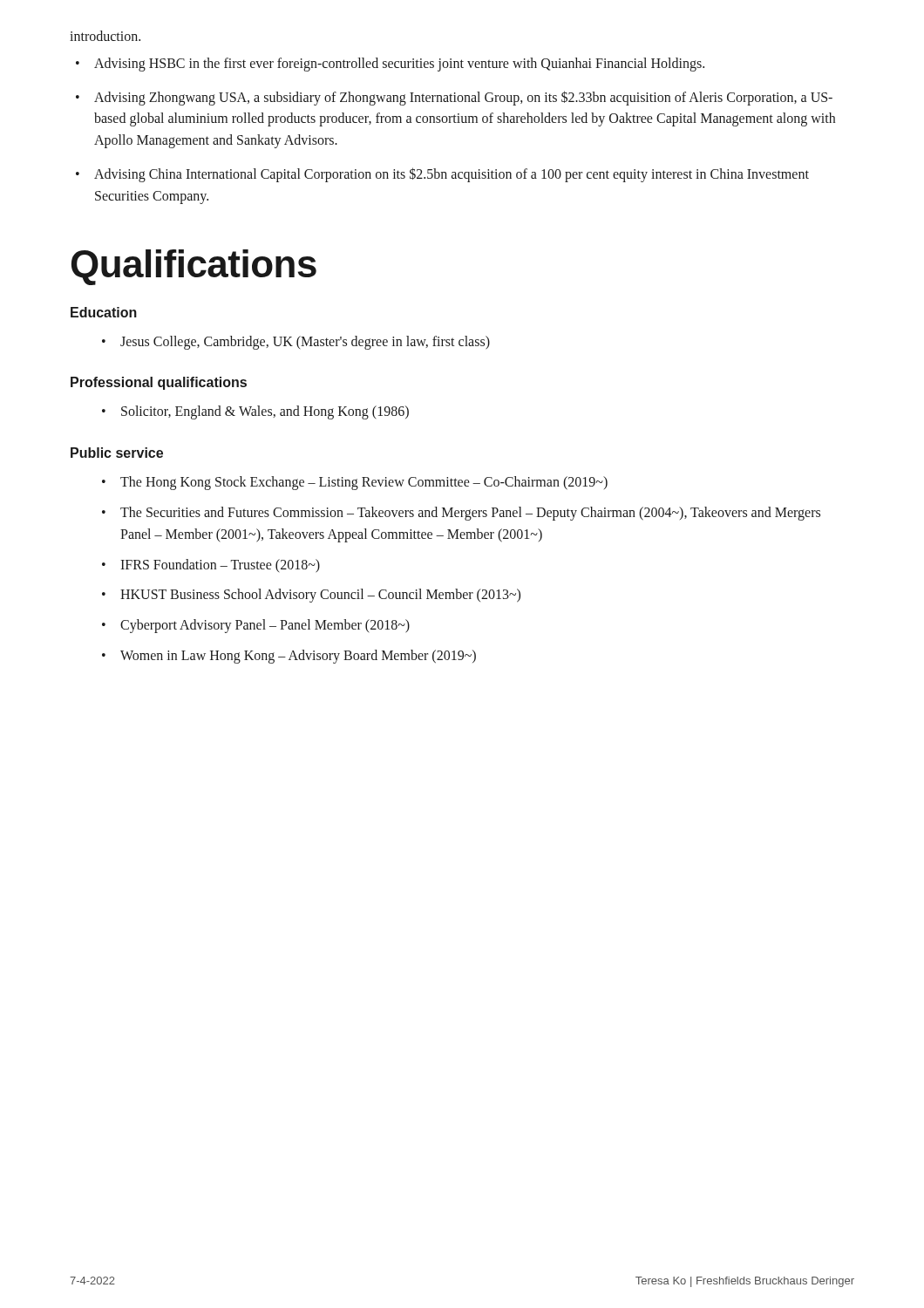Navigate to the passage starting "Advising China International Capital Corporation on its $2.5bn"
This screenshot has height=1308, width=924.
click(462, 186)
